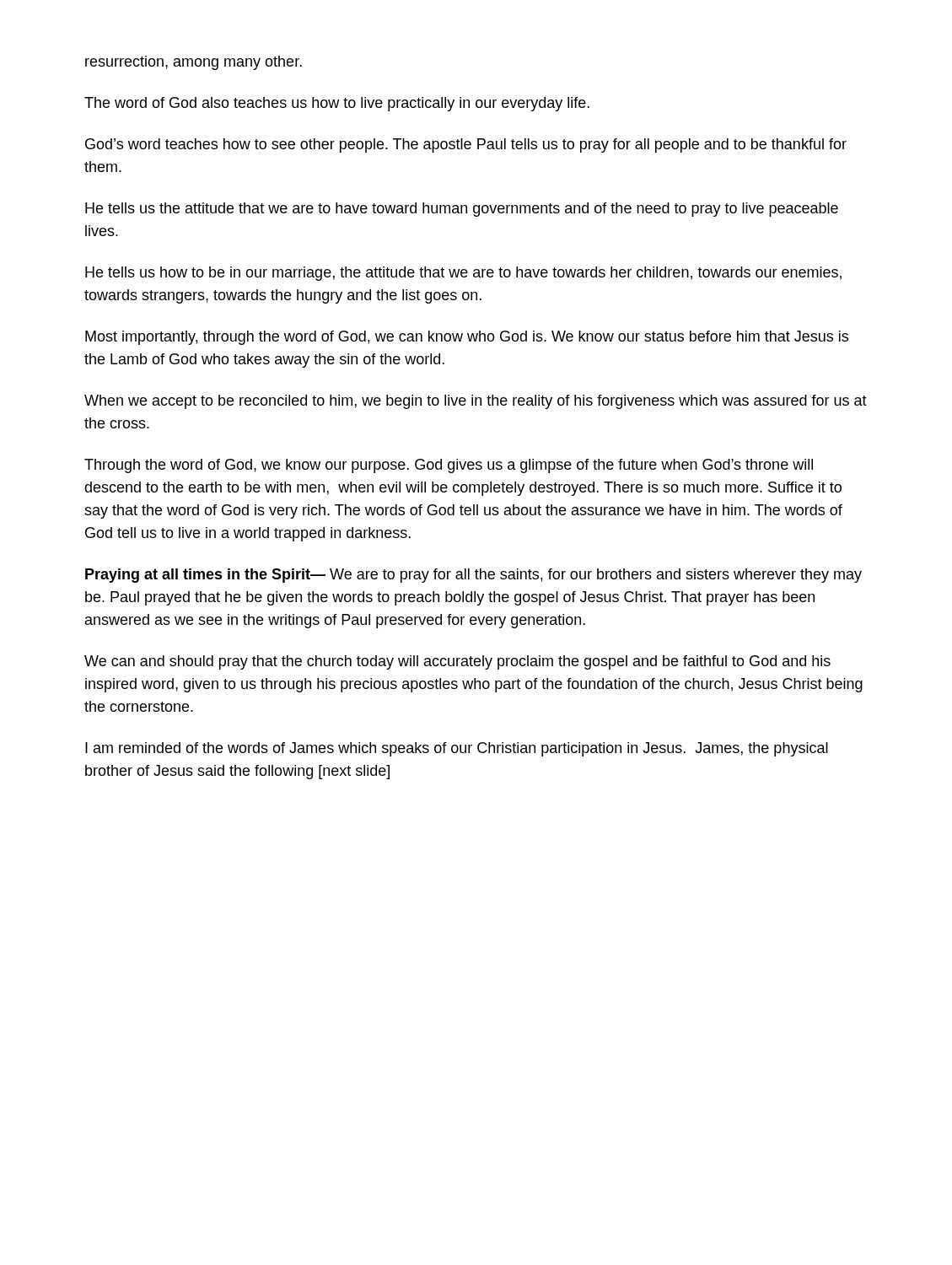Click on the region starting "He tells us the"
This screenshot has height=1265, width=952.
(x=461, y=220)
